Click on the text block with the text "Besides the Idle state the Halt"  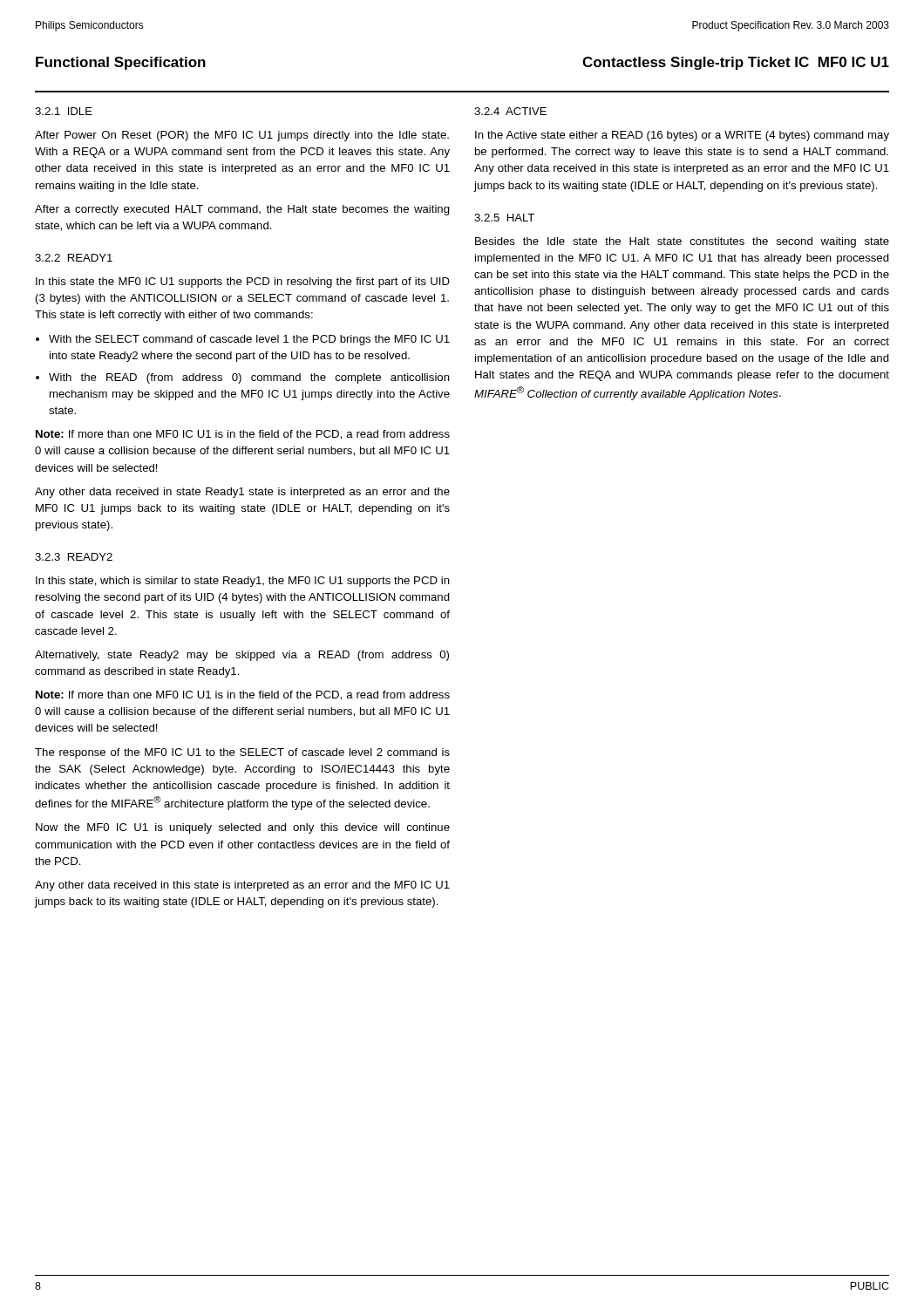tap(682, 317)
